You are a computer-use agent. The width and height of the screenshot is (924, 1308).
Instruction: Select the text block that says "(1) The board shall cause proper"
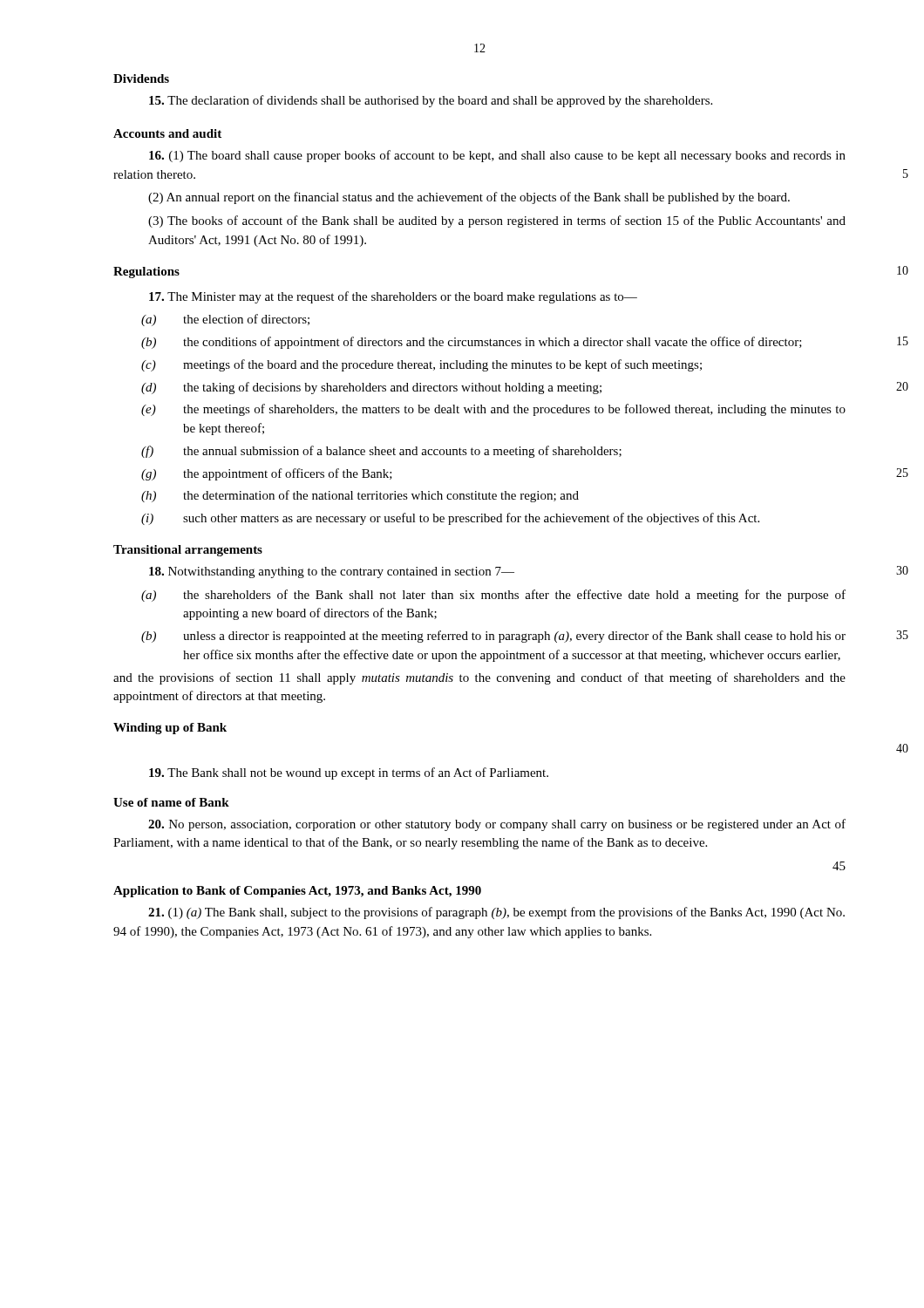(x=479, y=166)
